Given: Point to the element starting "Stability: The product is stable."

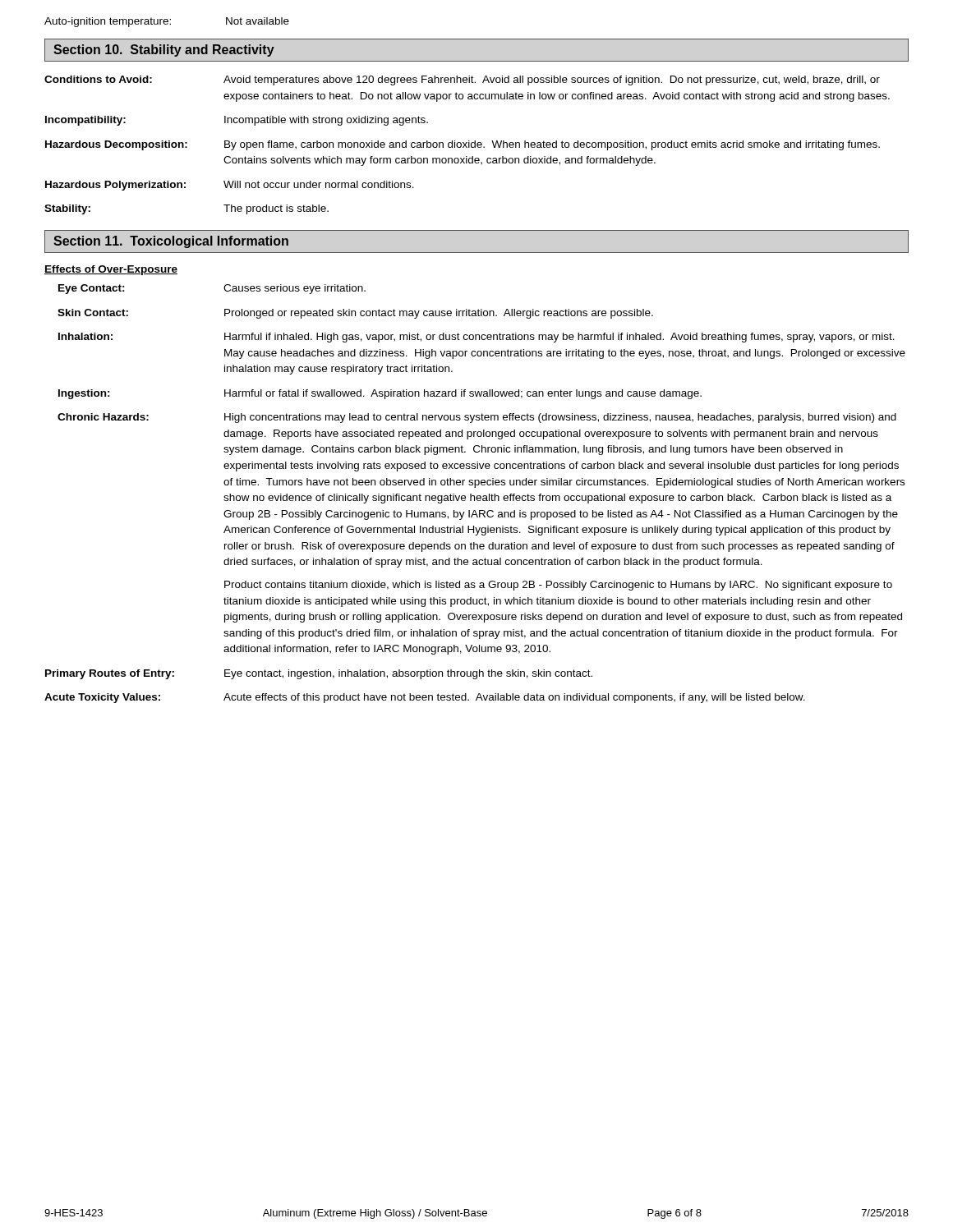Looking at the screenshot, I should pyautogui.click(x=66, y=209).
